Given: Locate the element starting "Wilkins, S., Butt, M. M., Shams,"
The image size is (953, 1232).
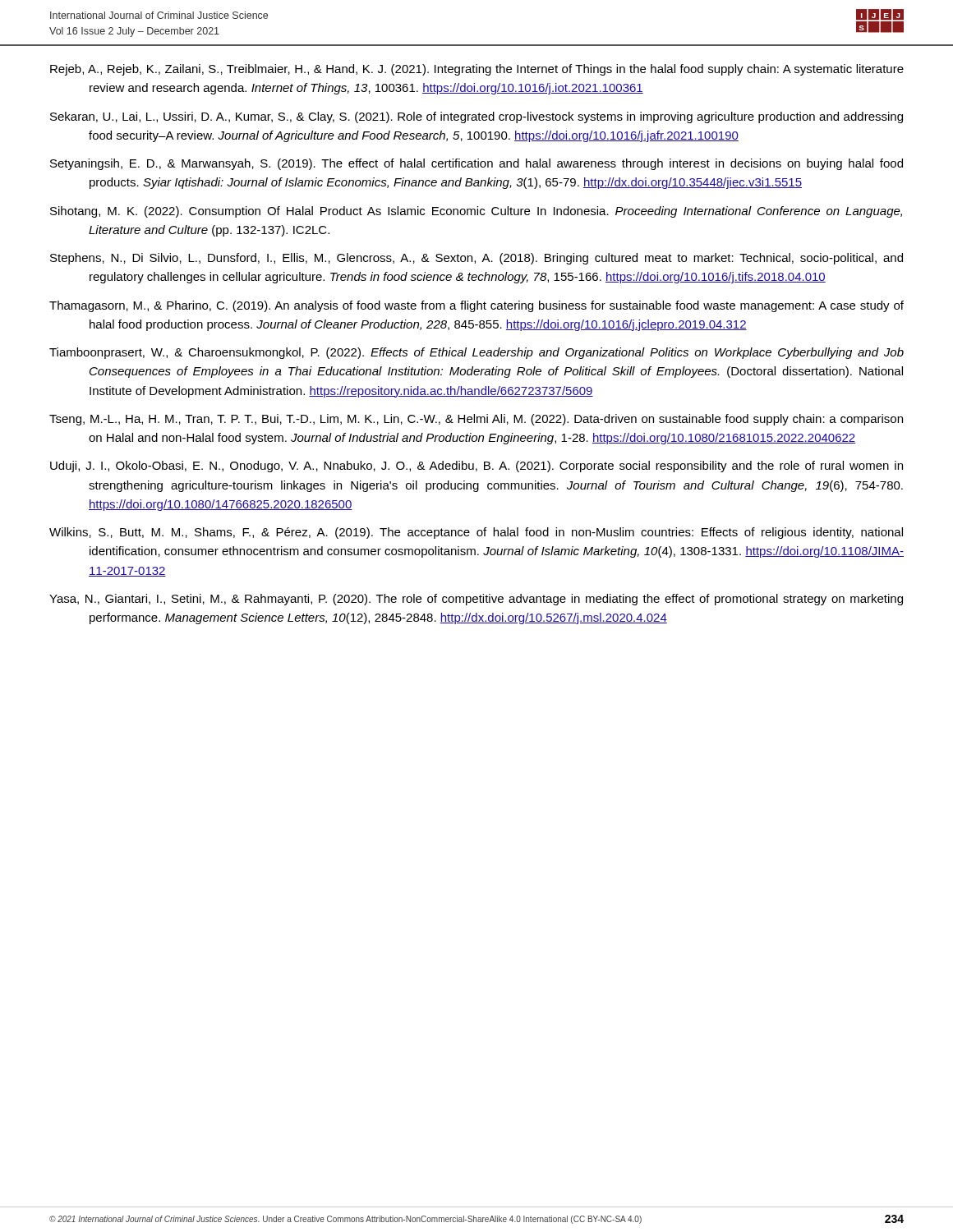Looking at the screenshot, I should point(476,551).
